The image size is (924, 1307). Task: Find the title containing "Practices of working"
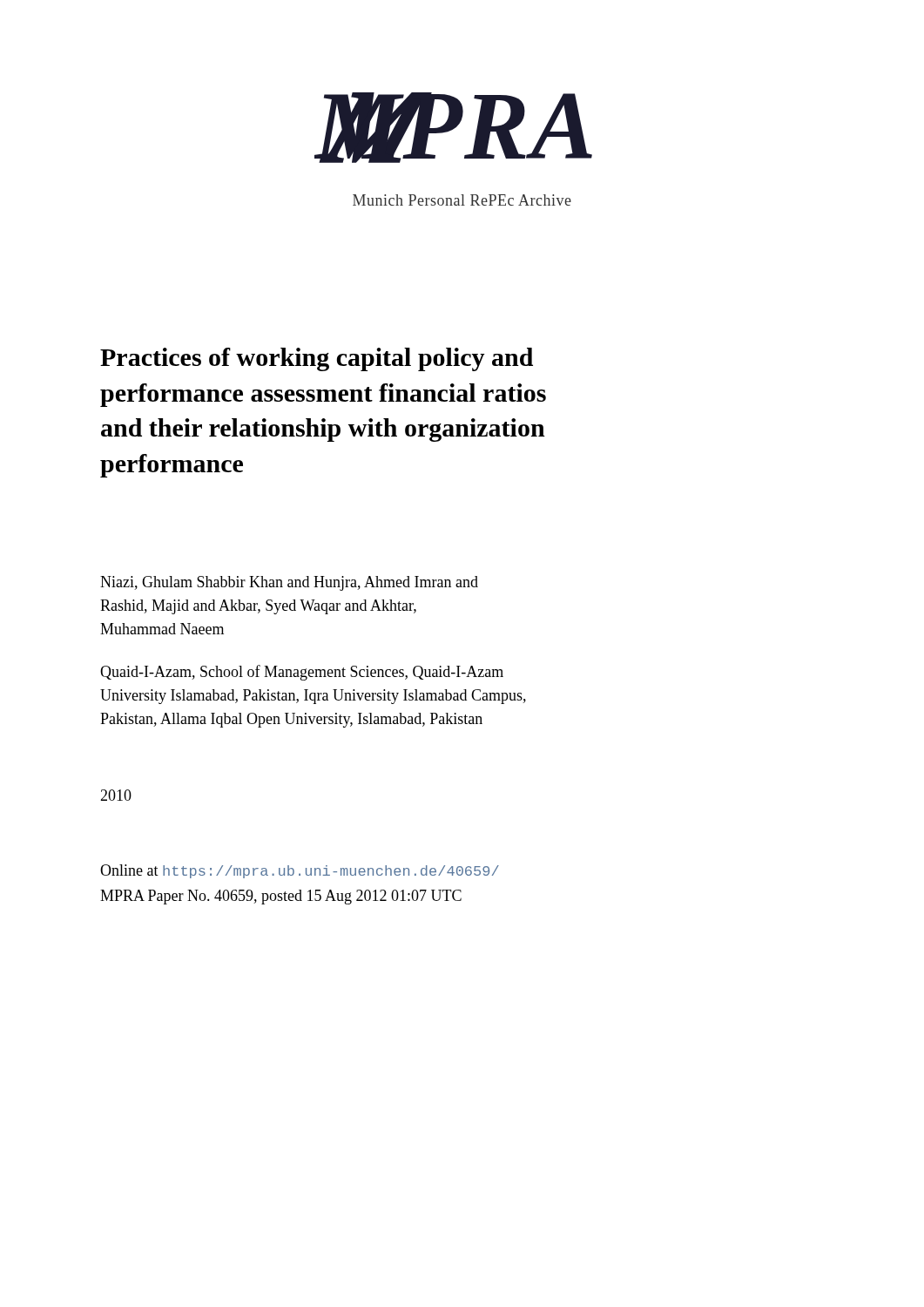pos(396,410)
